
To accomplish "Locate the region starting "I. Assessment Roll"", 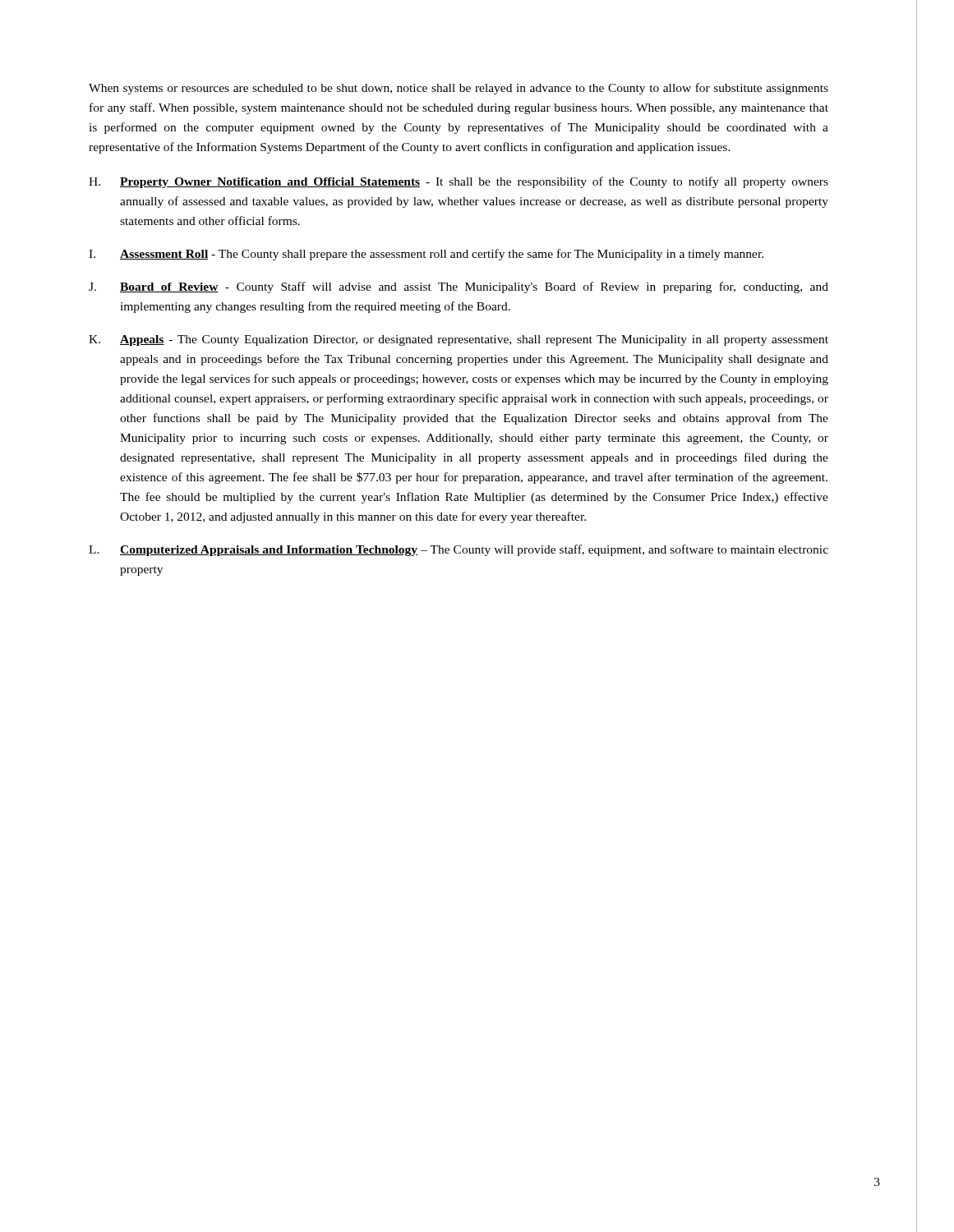I will click(458, 254).
